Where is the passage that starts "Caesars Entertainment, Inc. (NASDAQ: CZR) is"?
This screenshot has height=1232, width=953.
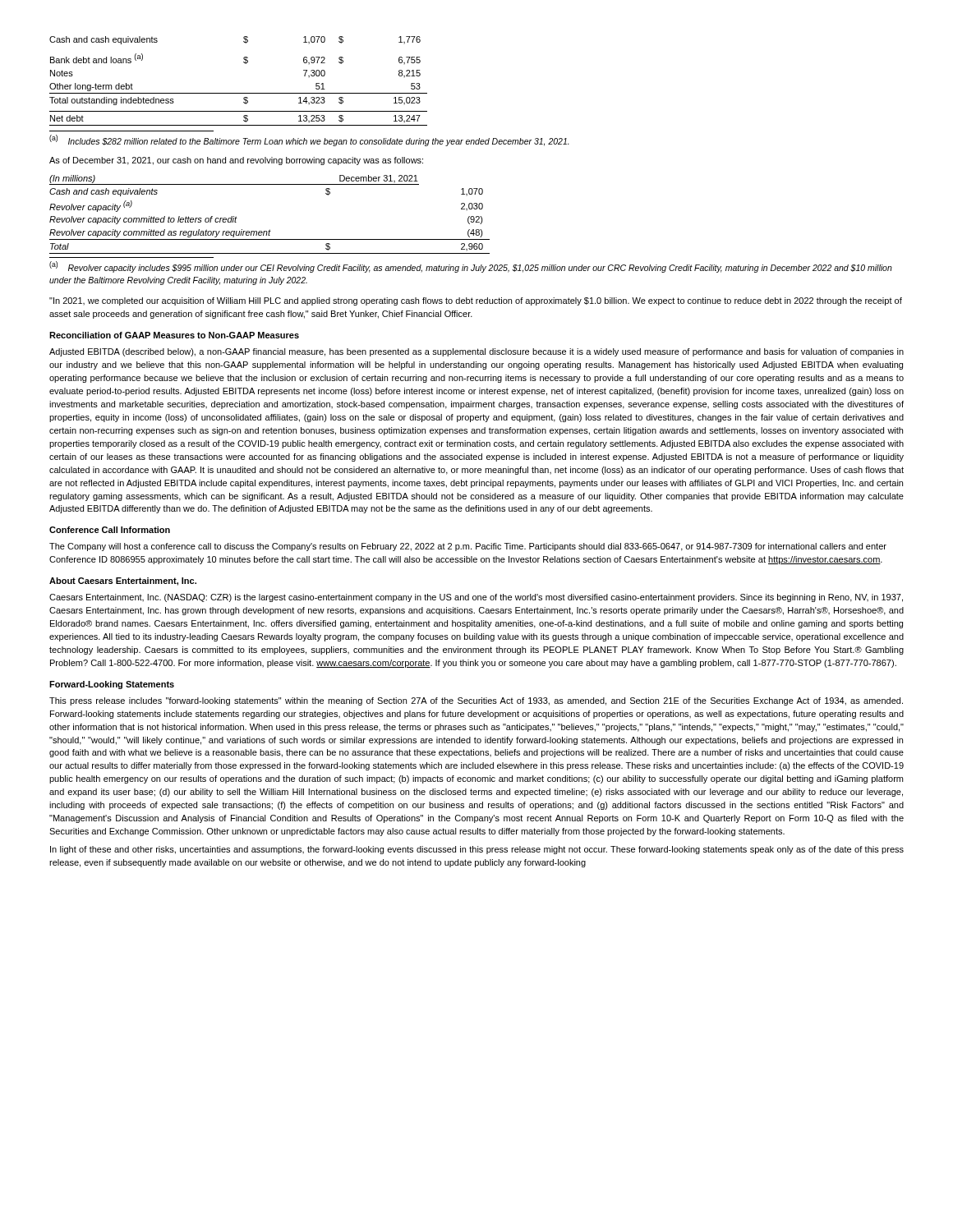coord(476,631)
